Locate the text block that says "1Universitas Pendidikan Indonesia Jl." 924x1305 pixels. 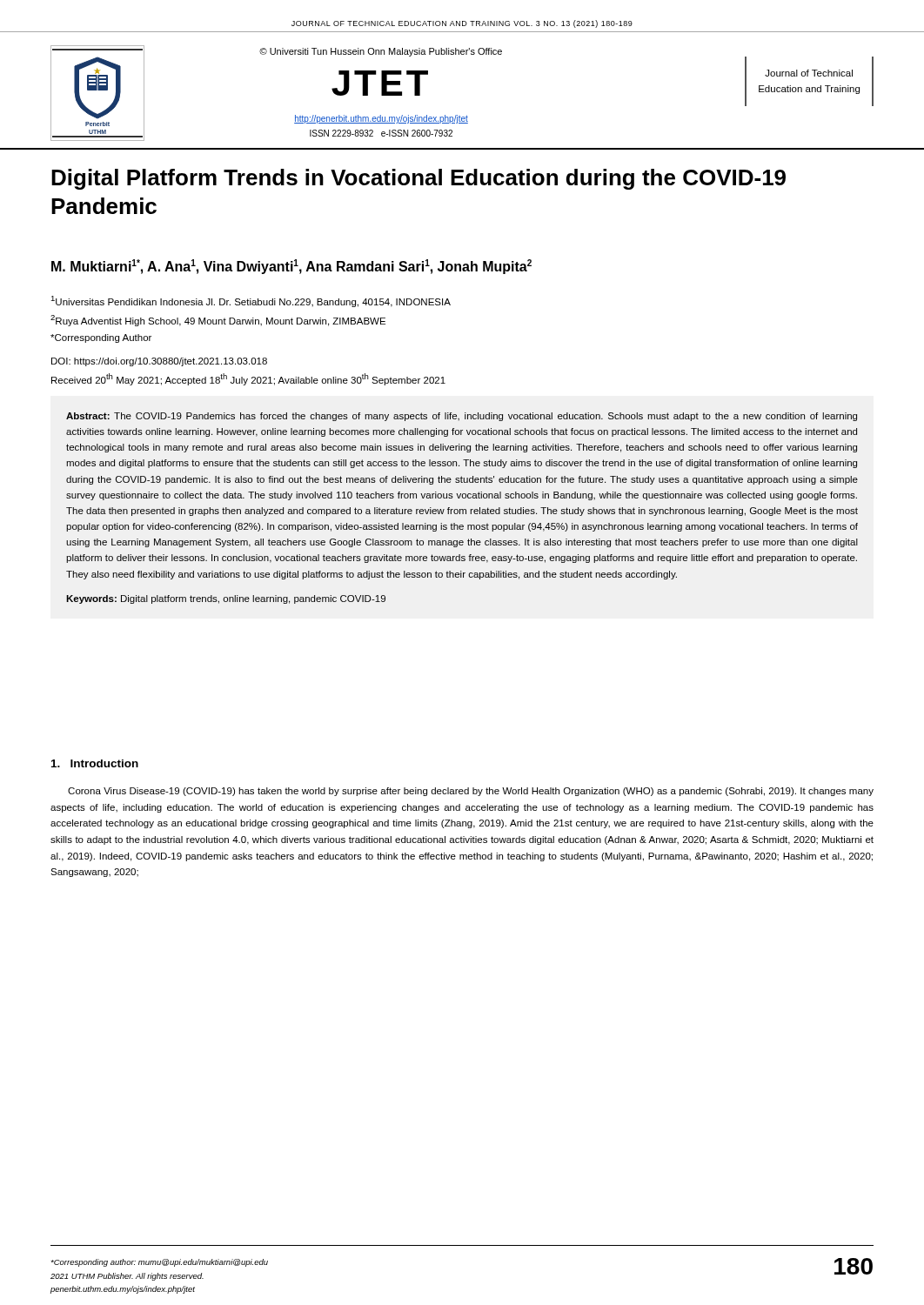(x=250, y=300)
